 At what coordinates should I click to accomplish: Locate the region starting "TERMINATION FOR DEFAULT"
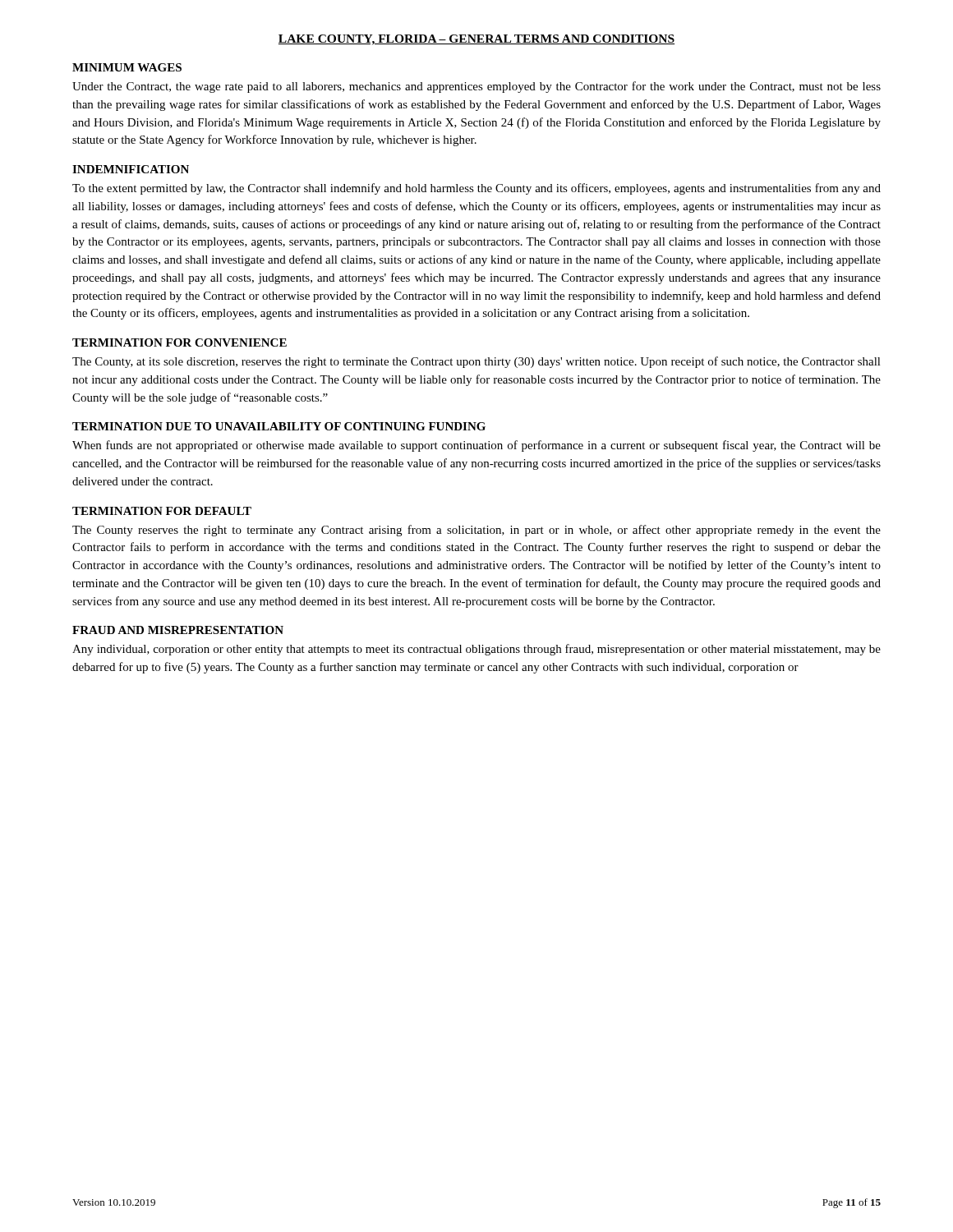click(x=162, y=510)
